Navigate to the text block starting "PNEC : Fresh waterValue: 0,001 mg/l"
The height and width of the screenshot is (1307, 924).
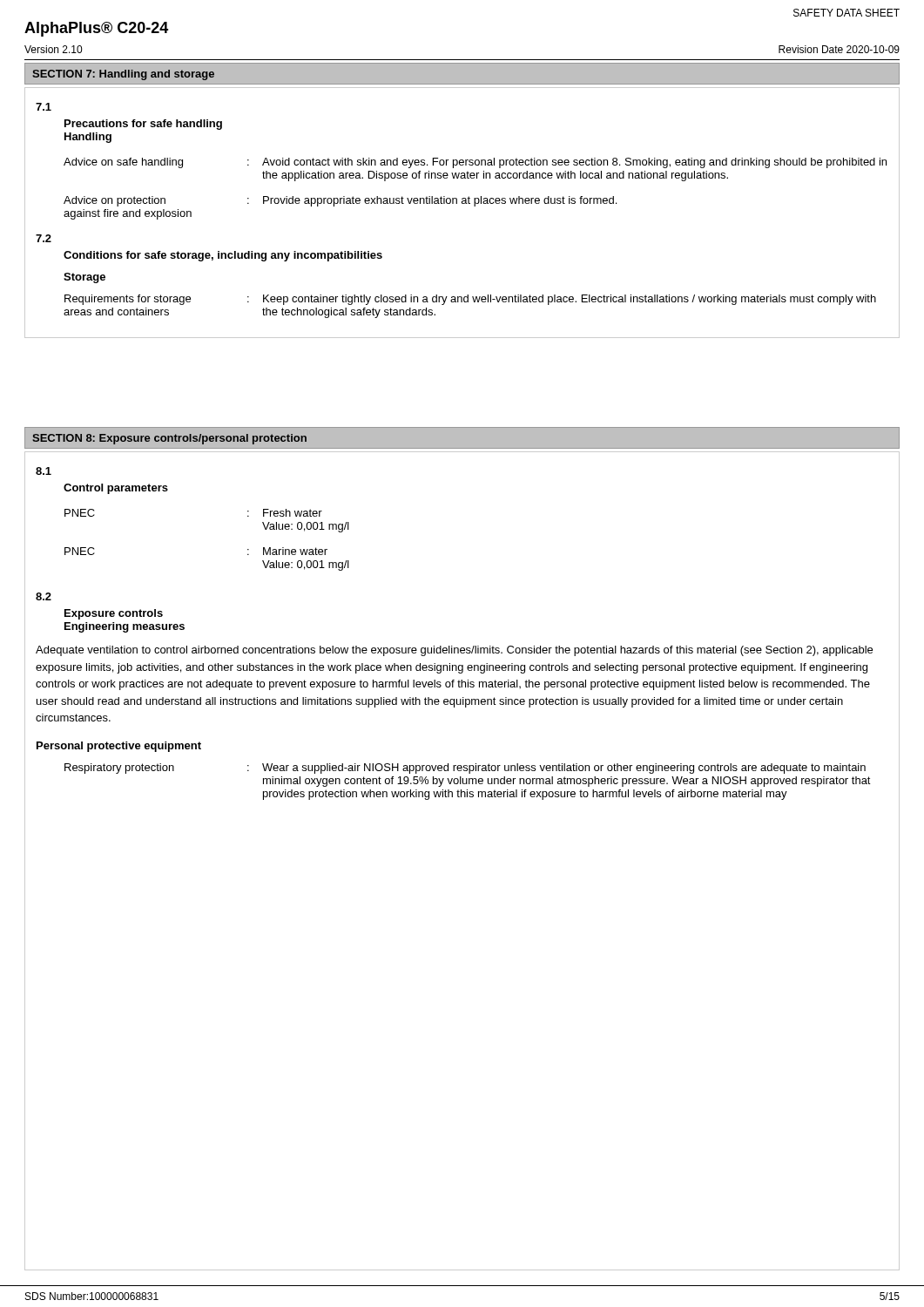(83, 513)
